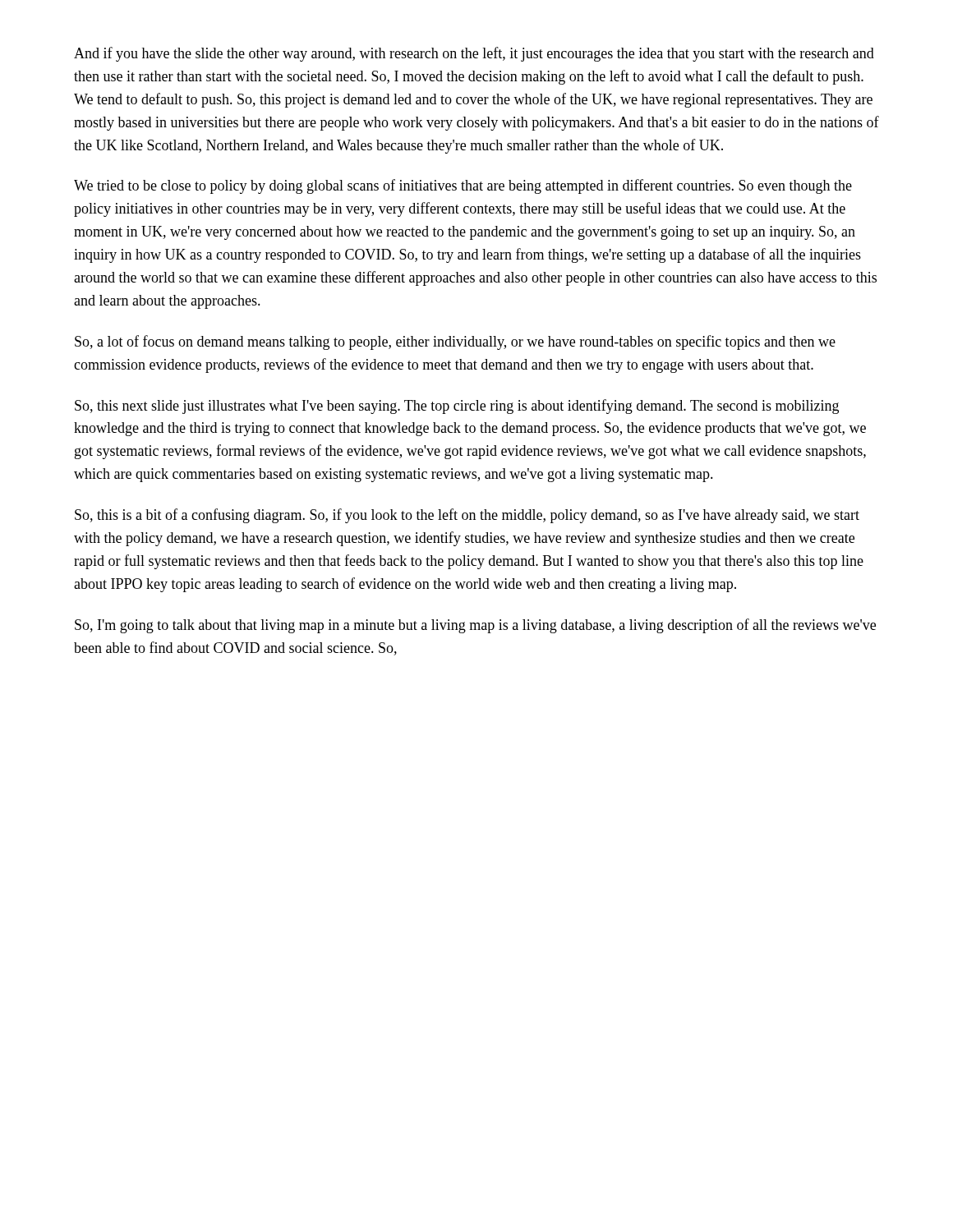Viewport: 953px width, 1232px height.
Task: Locate the text starting "So, this next slide just"
Action: [x=470, y=440]
